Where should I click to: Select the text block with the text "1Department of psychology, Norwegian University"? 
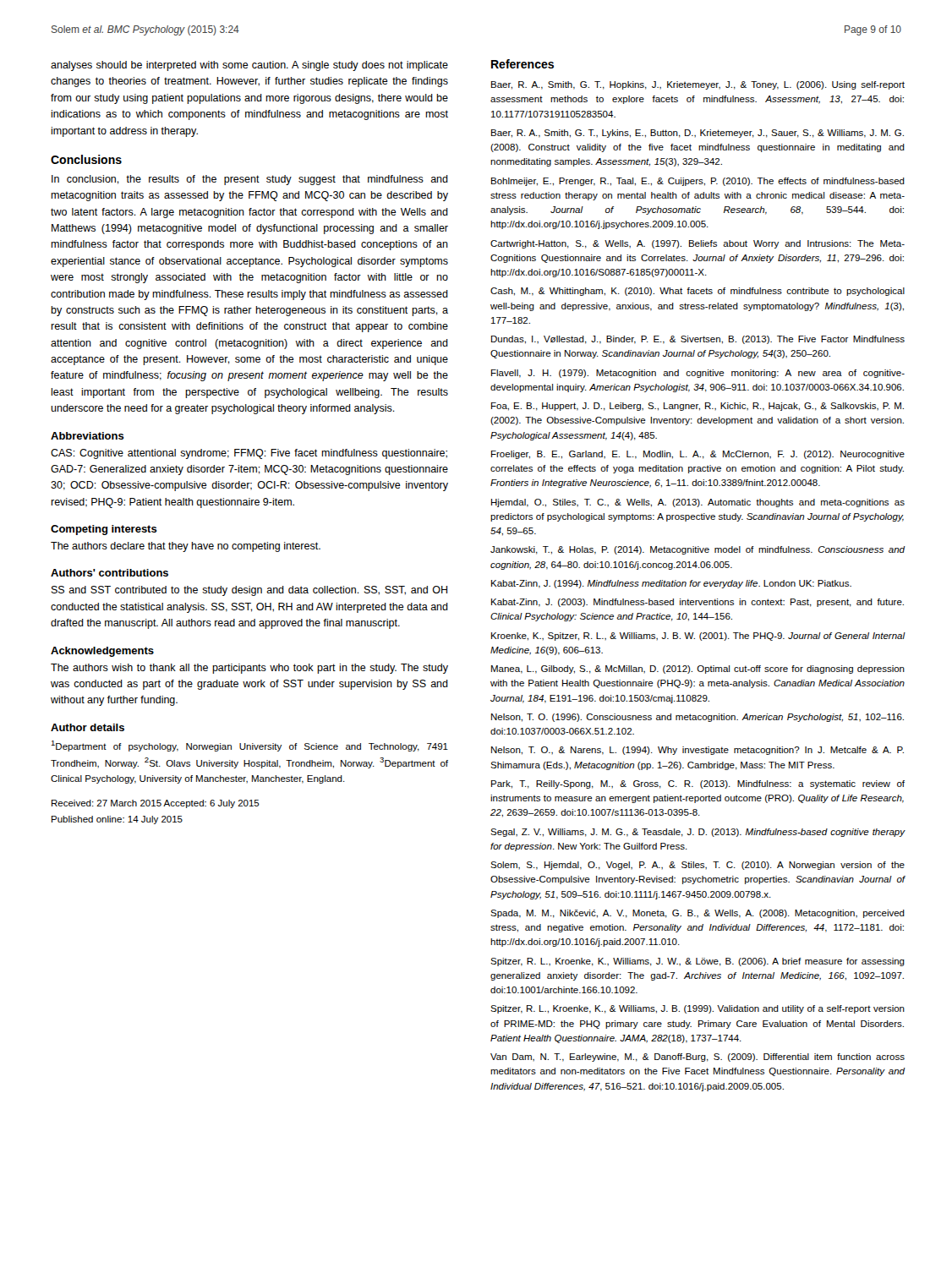(x=249, y=762)
